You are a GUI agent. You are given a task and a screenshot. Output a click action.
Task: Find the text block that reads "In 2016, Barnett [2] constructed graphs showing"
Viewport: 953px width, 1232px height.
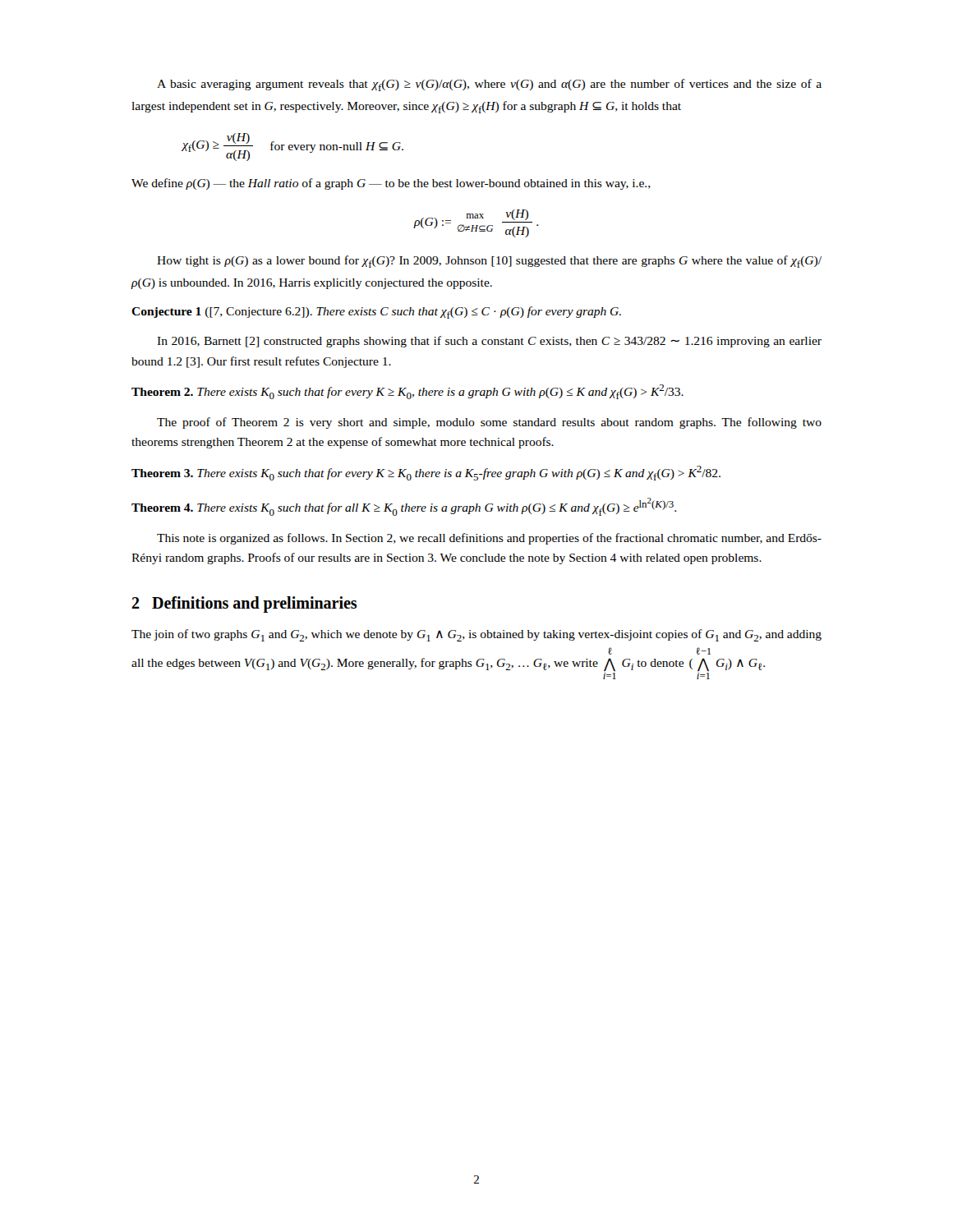(x=476, y=351)
